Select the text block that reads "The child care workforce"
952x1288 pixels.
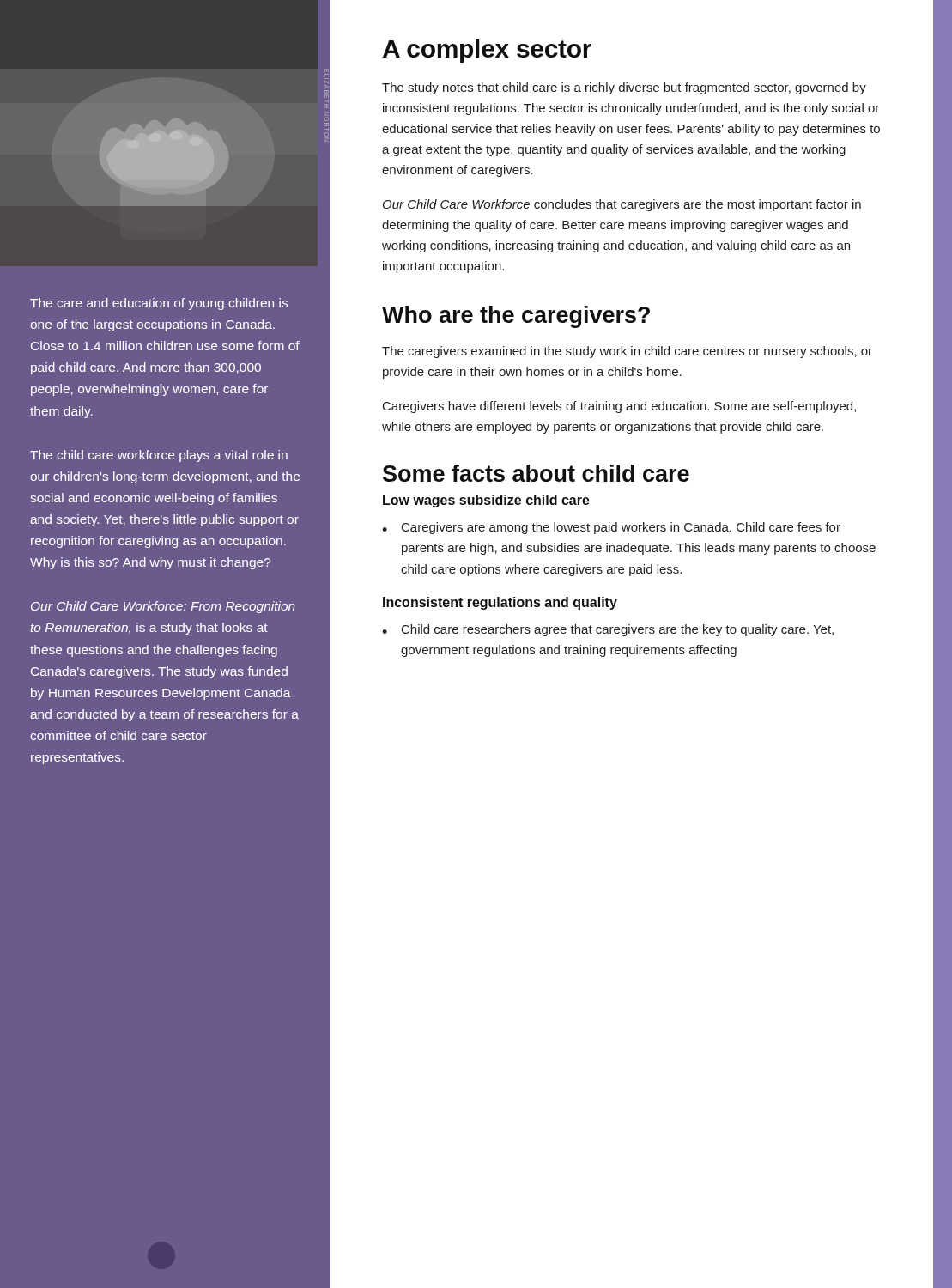165,508
